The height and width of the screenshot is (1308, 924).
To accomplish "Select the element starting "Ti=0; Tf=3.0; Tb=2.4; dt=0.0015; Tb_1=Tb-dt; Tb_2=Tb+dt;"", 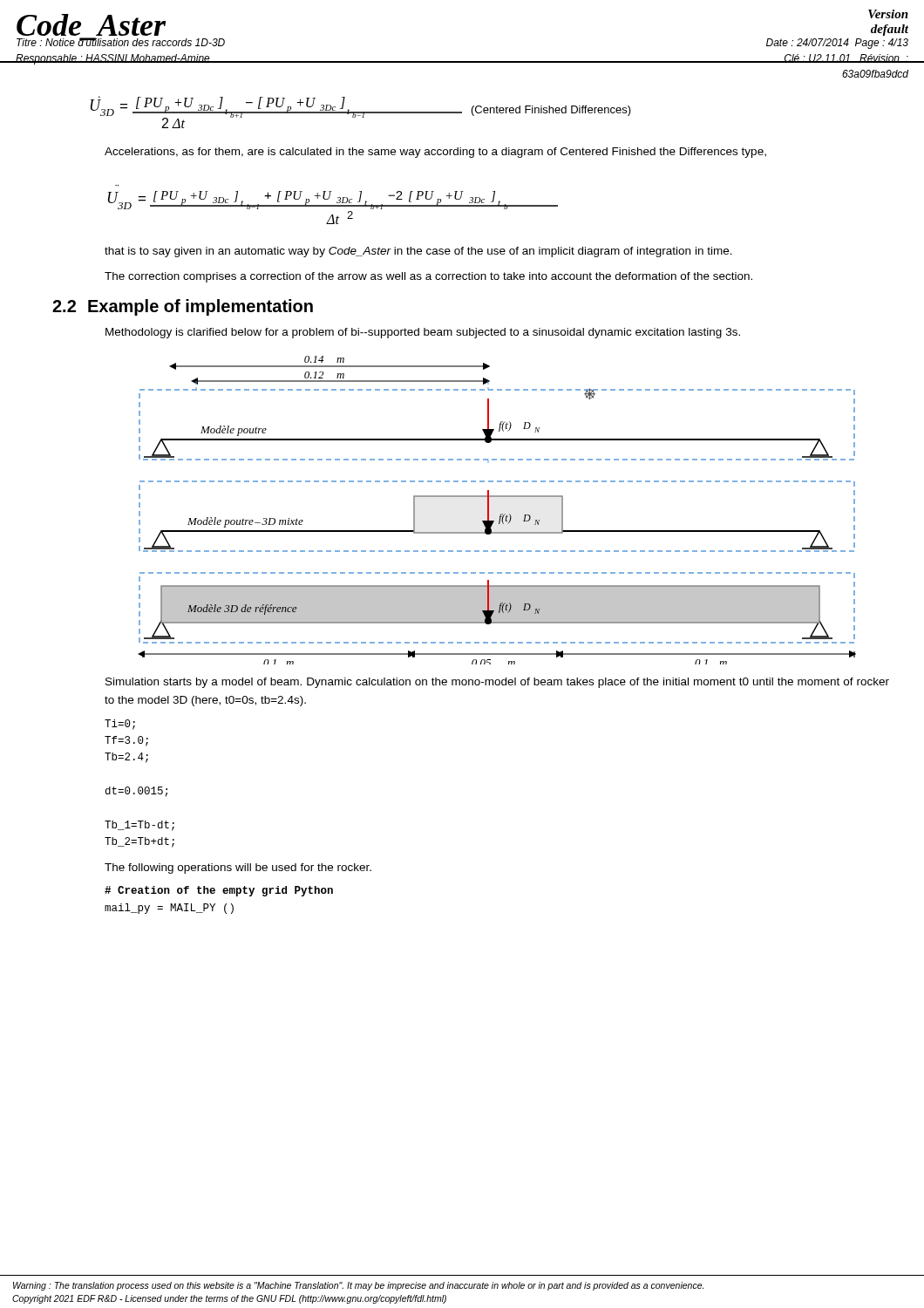I will (x=120, y=725).
